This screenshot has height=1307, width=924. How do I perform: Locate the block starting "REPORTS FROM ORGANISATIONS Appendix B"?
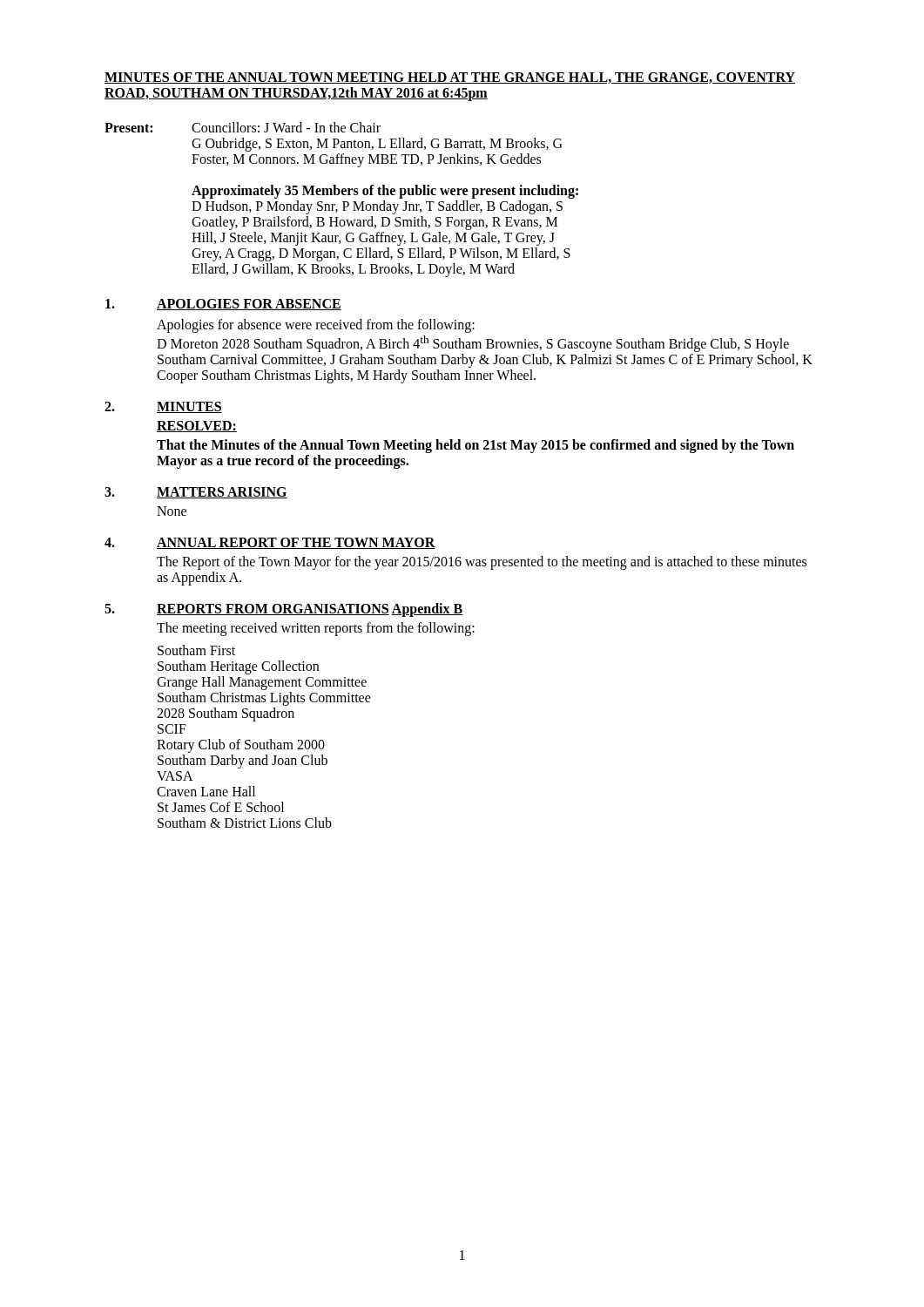[310, 609]
